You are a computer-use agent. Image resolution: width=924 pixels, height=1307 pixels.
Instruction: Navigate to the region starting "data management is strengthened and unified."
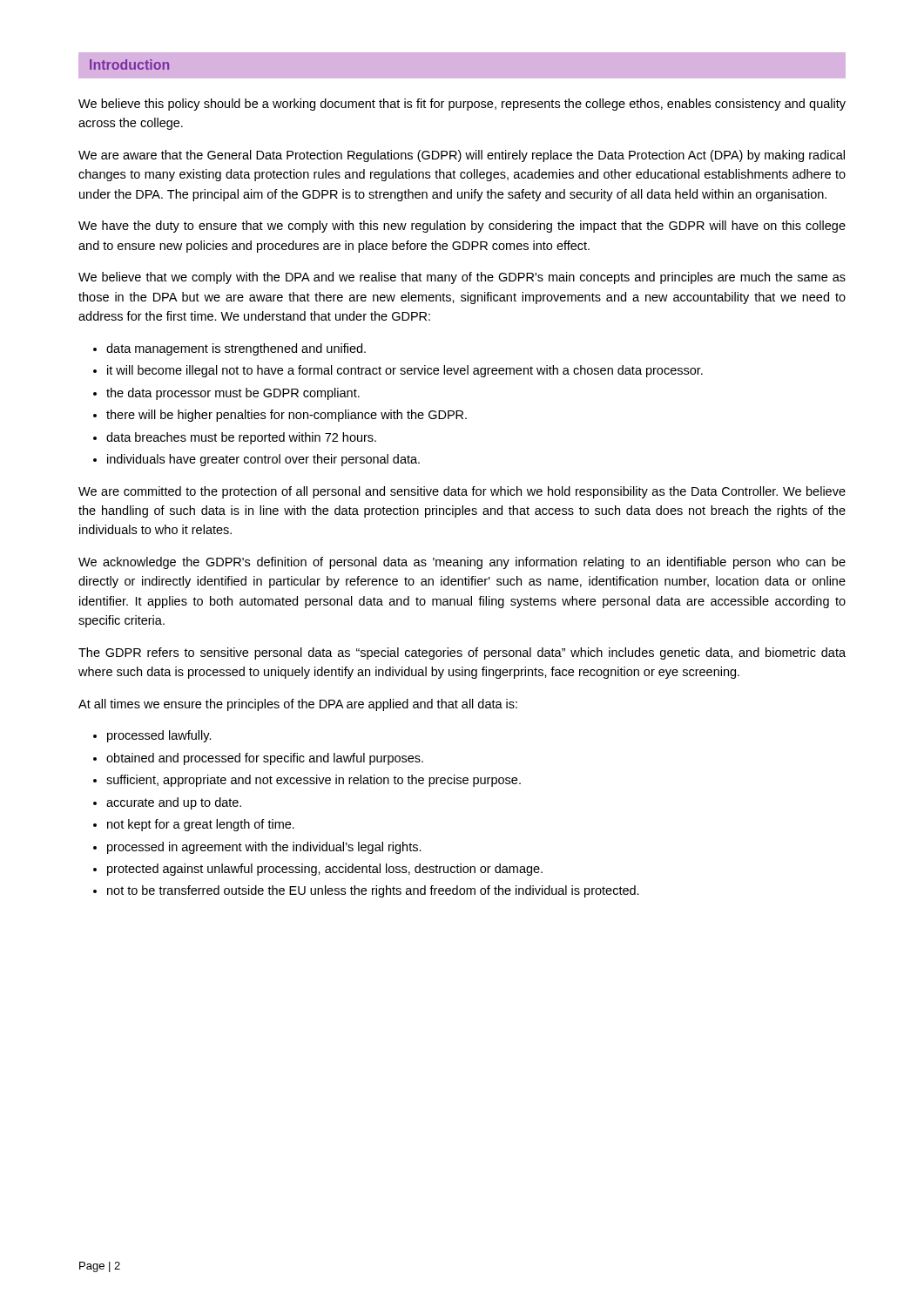coord(236,348)
